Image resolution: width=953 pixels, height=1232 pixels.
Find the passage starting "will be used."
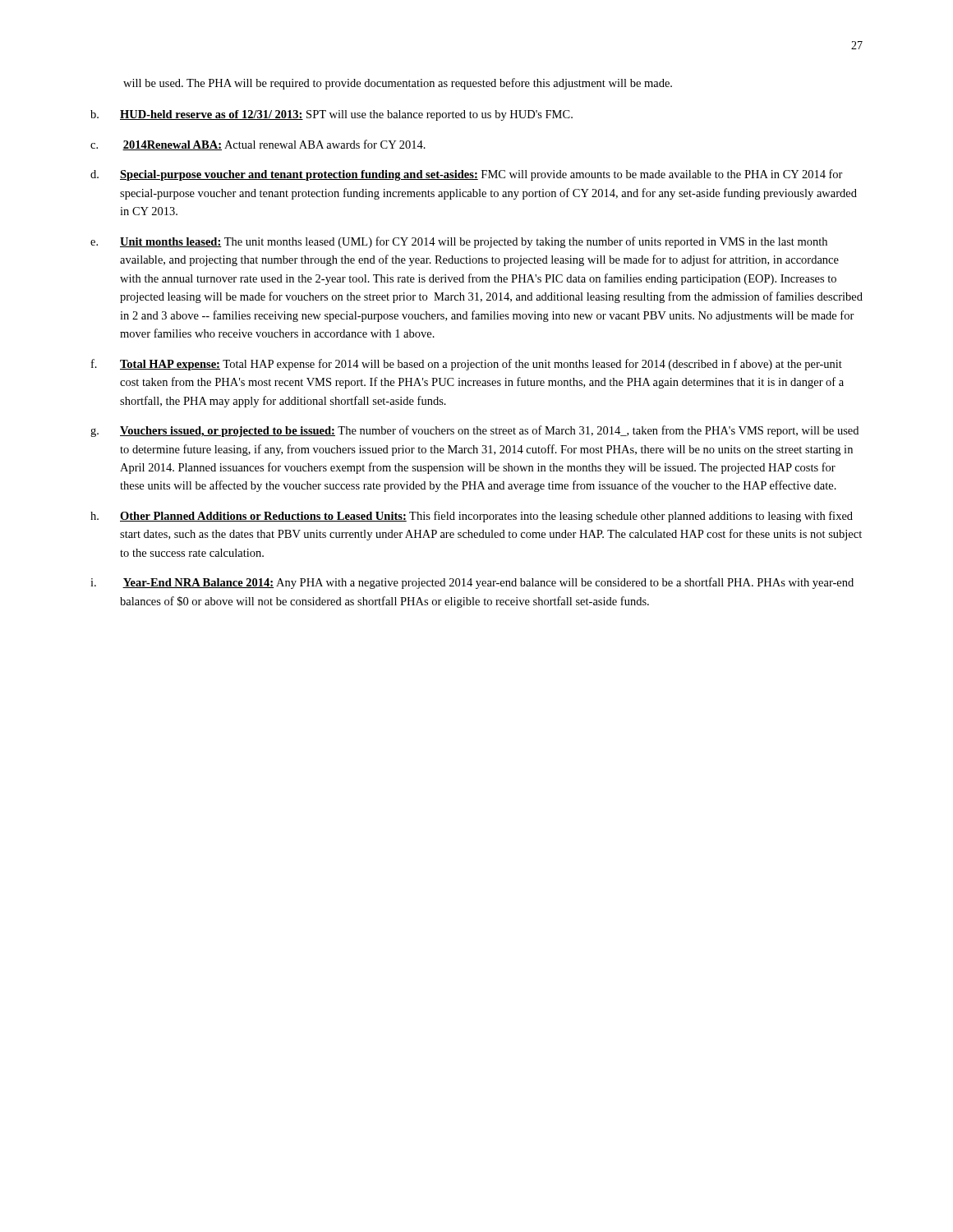[x=398, y=83]
